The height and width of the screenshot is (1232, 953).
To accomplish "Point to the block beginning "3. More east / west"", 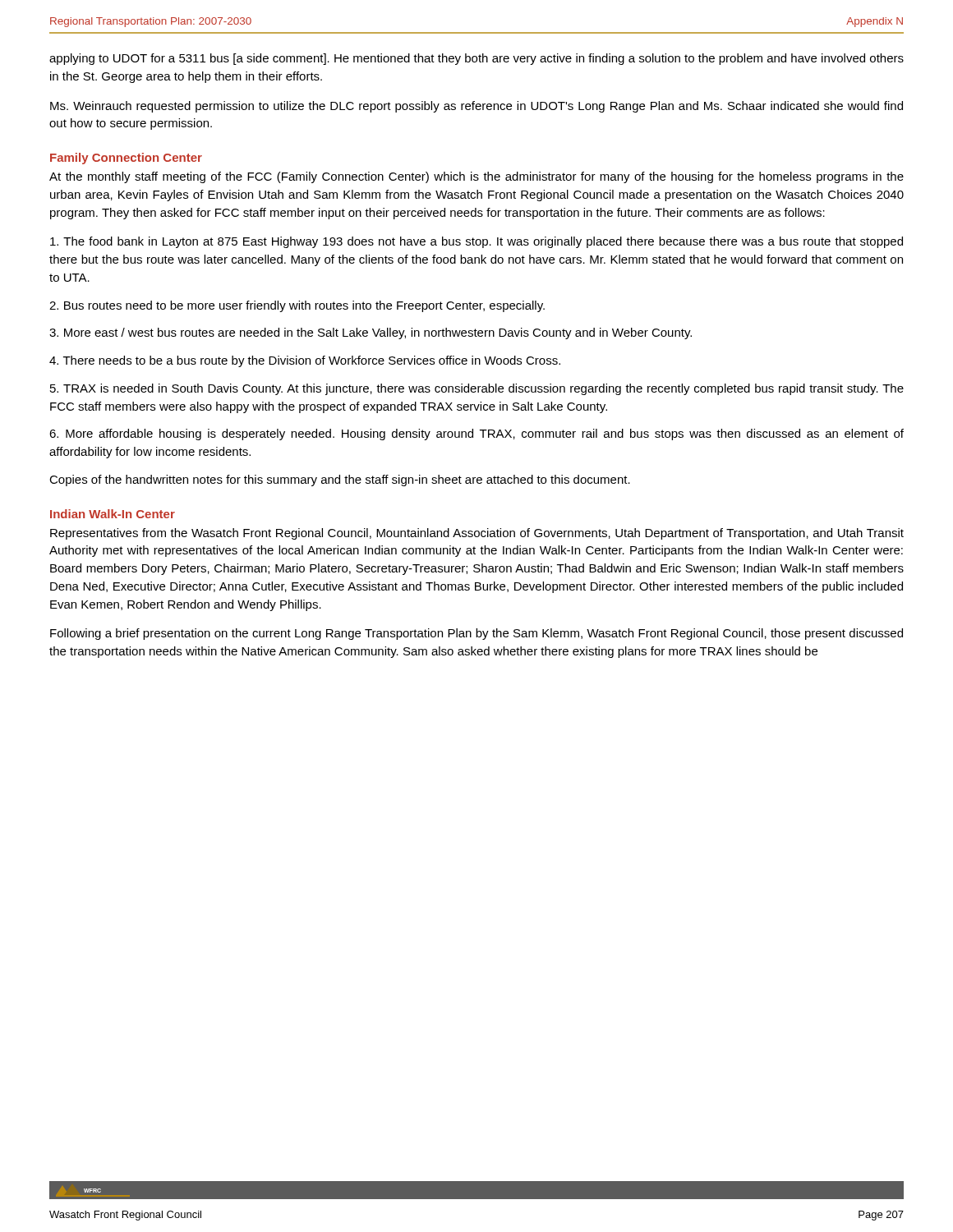I will click(371, 332).
